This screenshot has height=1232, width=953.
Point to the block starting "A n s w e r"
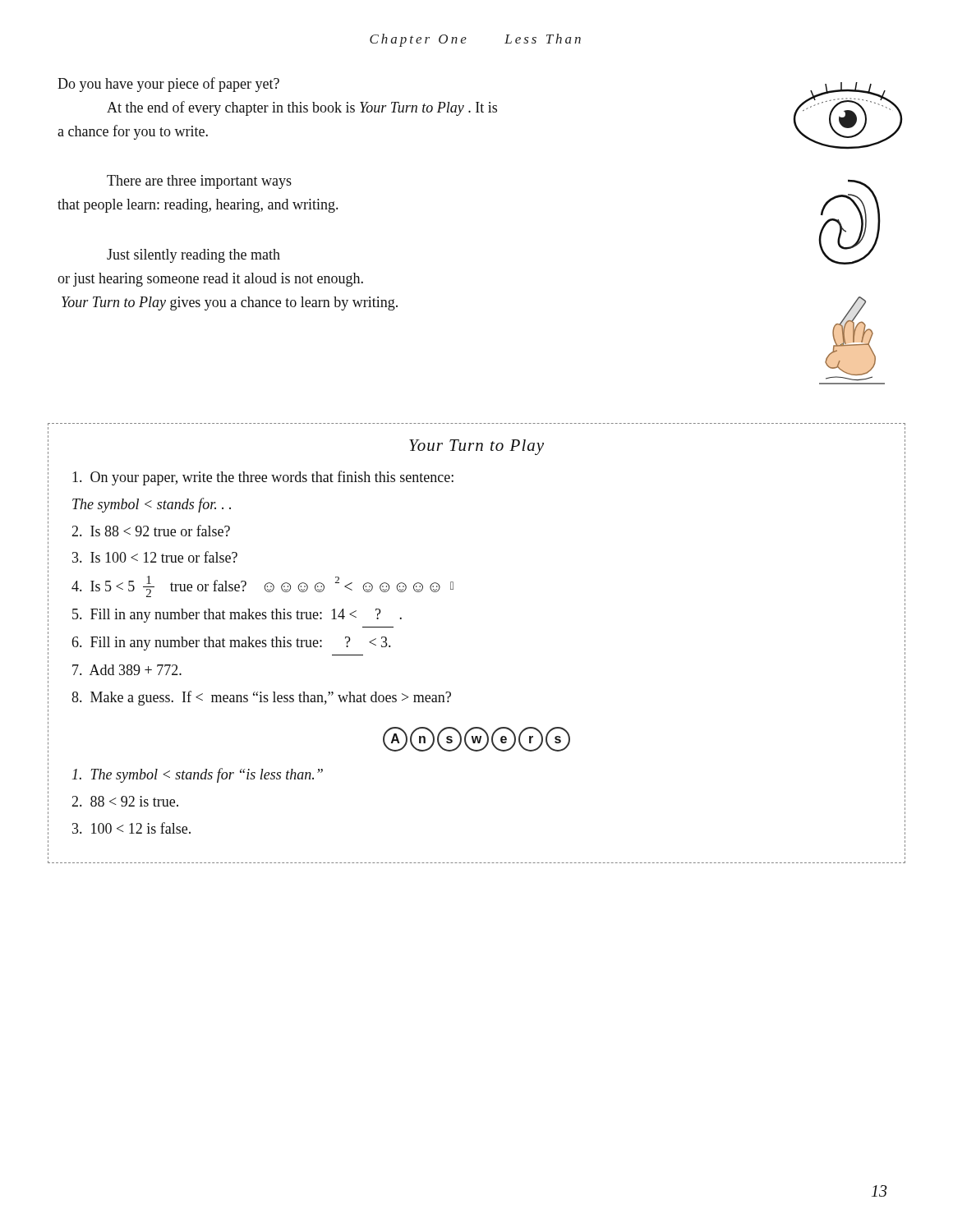[x=476, y=739]
